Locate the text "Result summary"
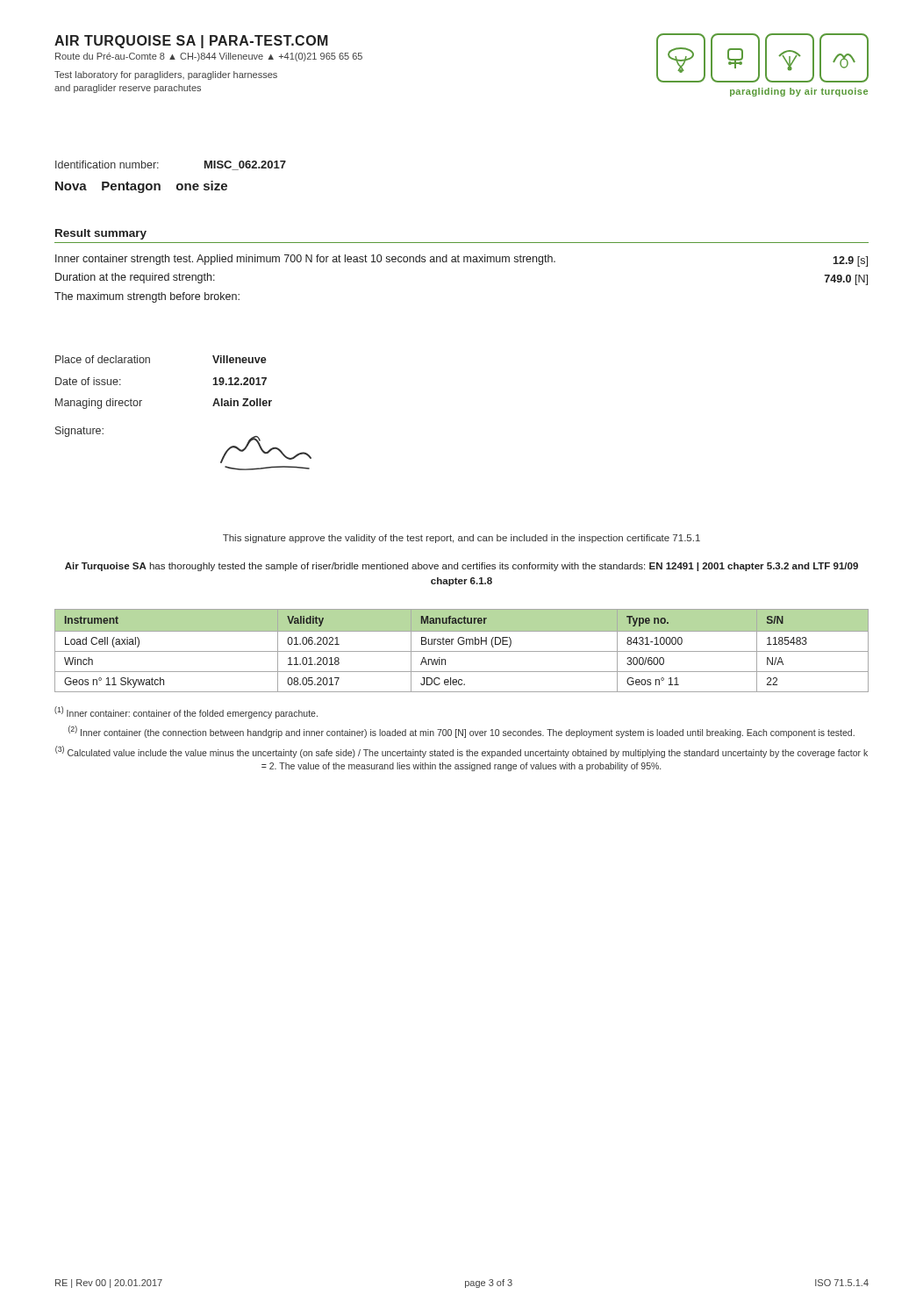 pyautogui.click(x=462, y=235)
